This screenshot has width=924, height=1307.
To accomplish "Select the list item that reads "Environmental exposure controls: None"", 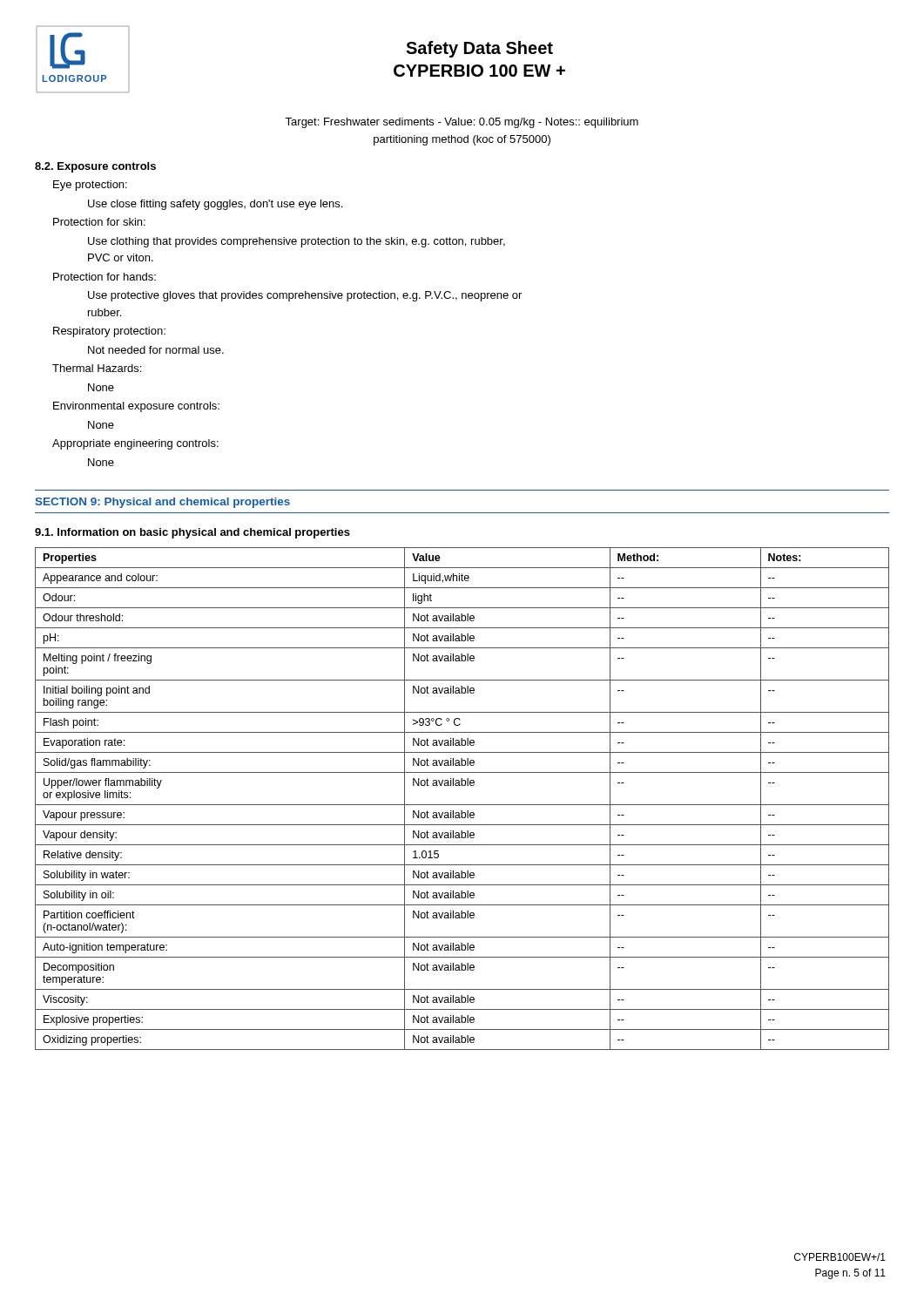I will [136, 407].
